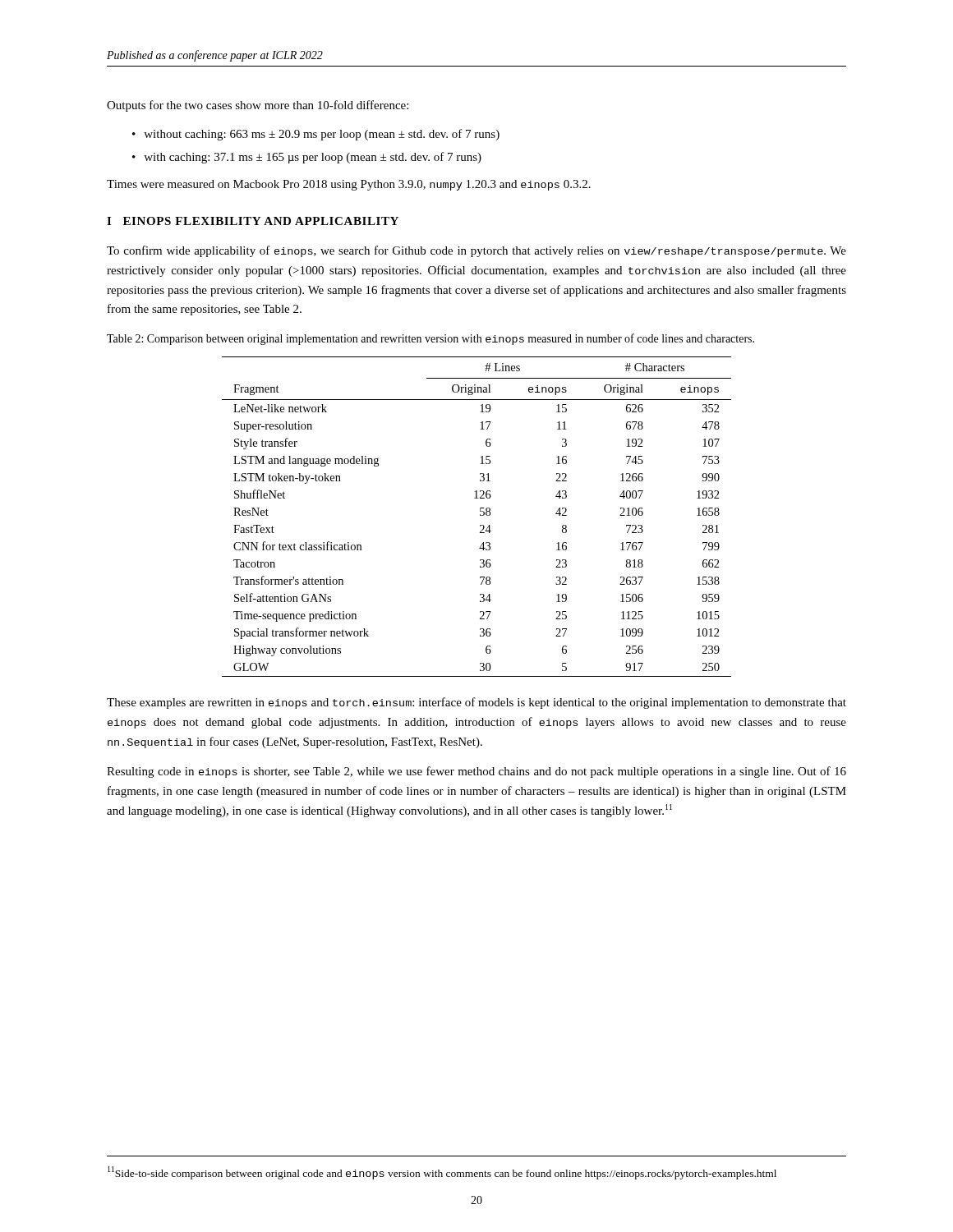Point to the text block starting "These examples are rewritten"
953x1232 pixels.
[476, 723]
